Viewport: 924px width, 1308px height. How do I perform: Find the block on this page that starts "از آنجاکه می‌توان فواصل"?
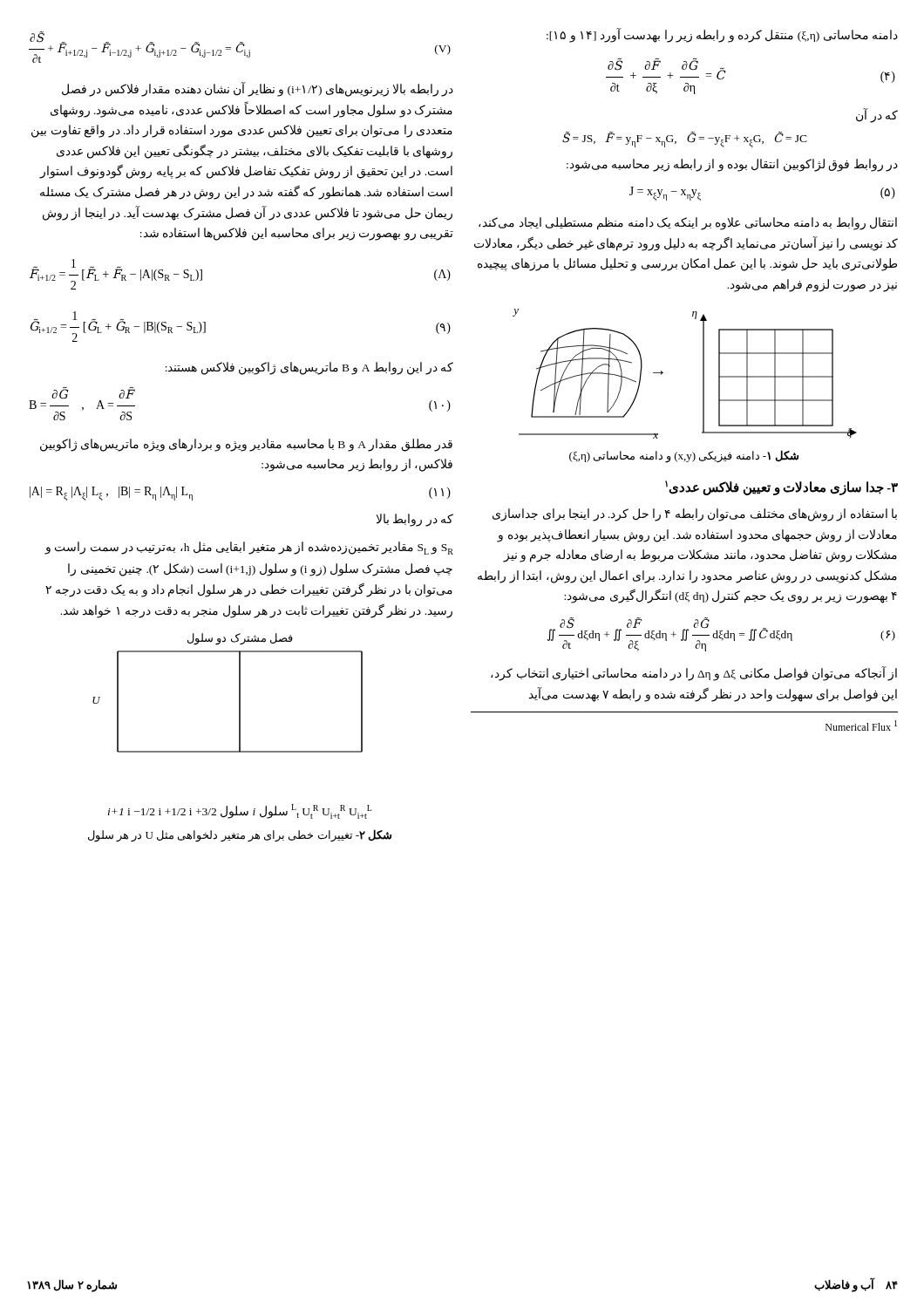(x=694, y=684)
